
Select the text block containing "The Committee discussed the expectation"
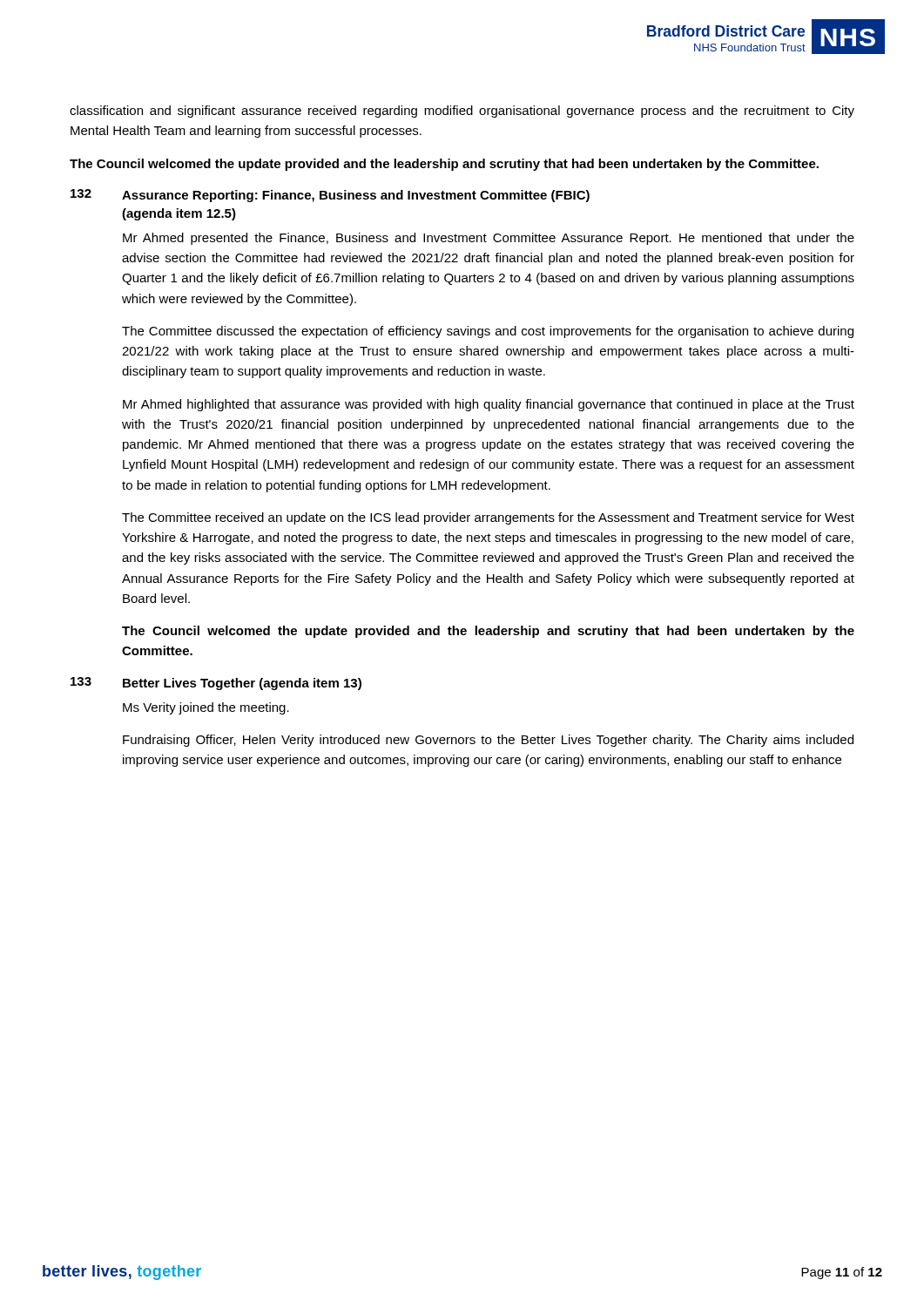(x=488, y=351)
